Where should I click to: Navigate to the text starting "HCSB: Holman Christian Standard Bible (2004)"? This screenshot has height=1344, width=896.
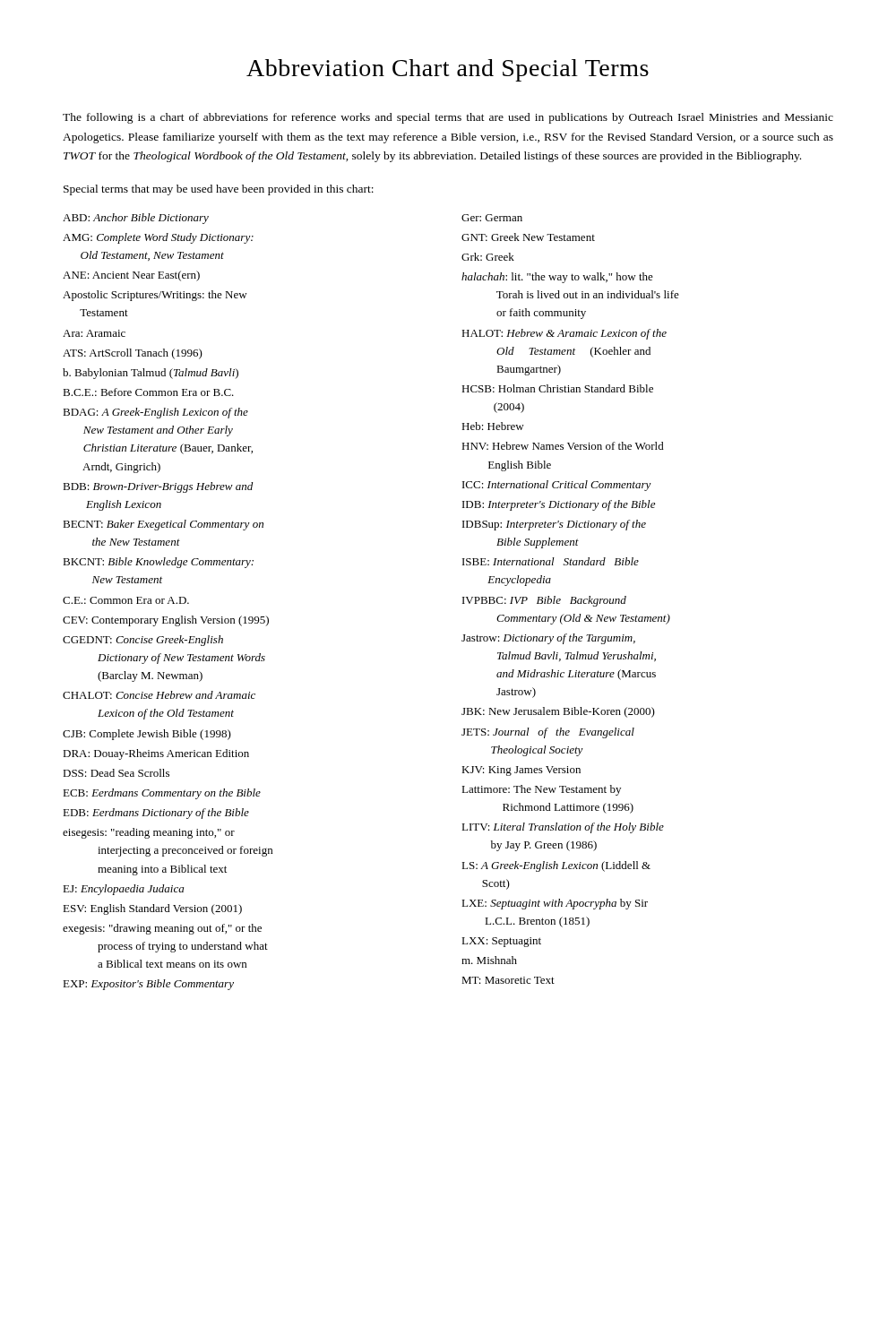tap(558, 397)
